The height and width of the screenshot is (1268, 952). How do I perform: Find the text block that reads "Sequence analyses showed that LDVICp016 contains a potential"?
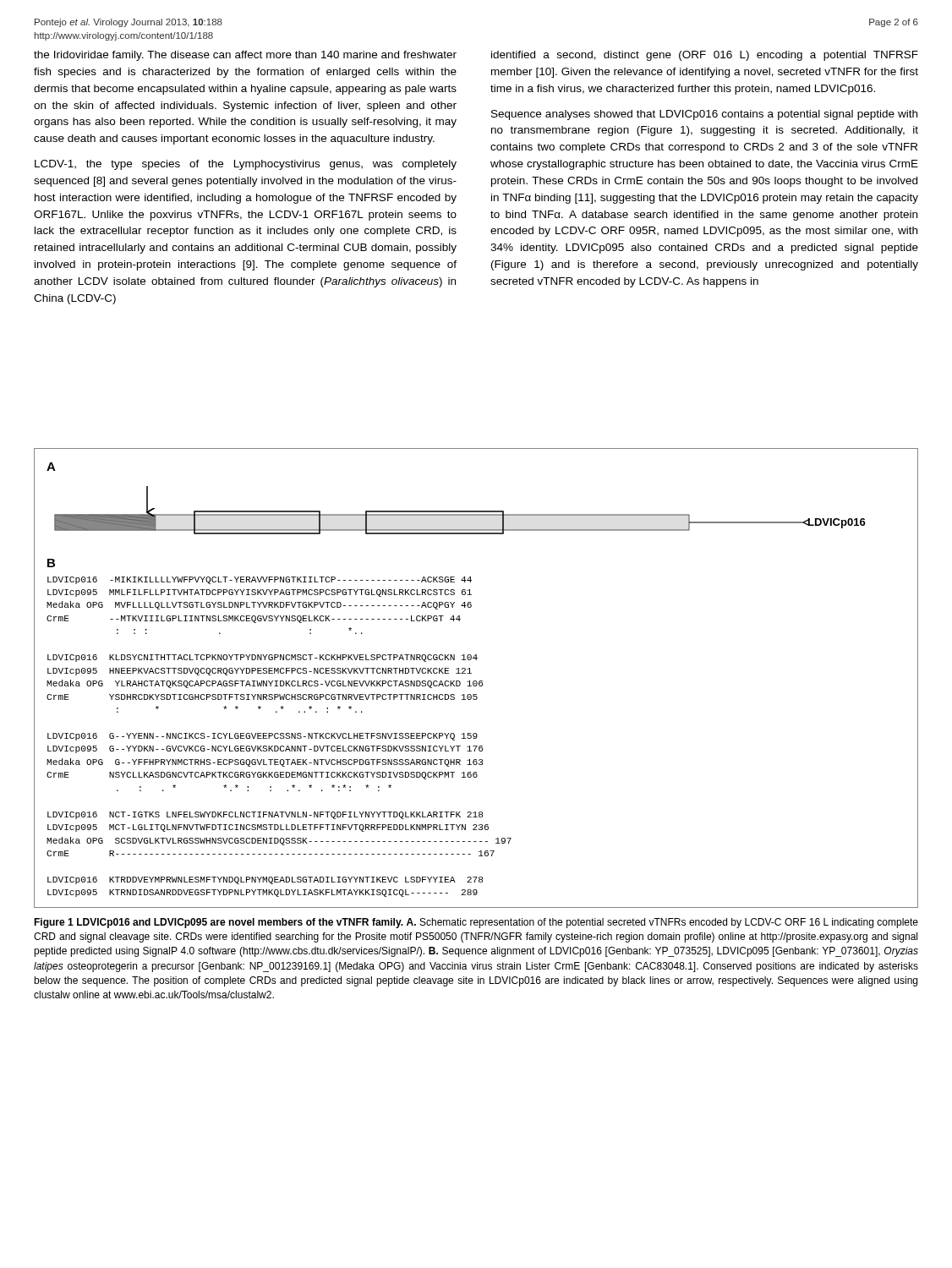[x=704, y=197]
